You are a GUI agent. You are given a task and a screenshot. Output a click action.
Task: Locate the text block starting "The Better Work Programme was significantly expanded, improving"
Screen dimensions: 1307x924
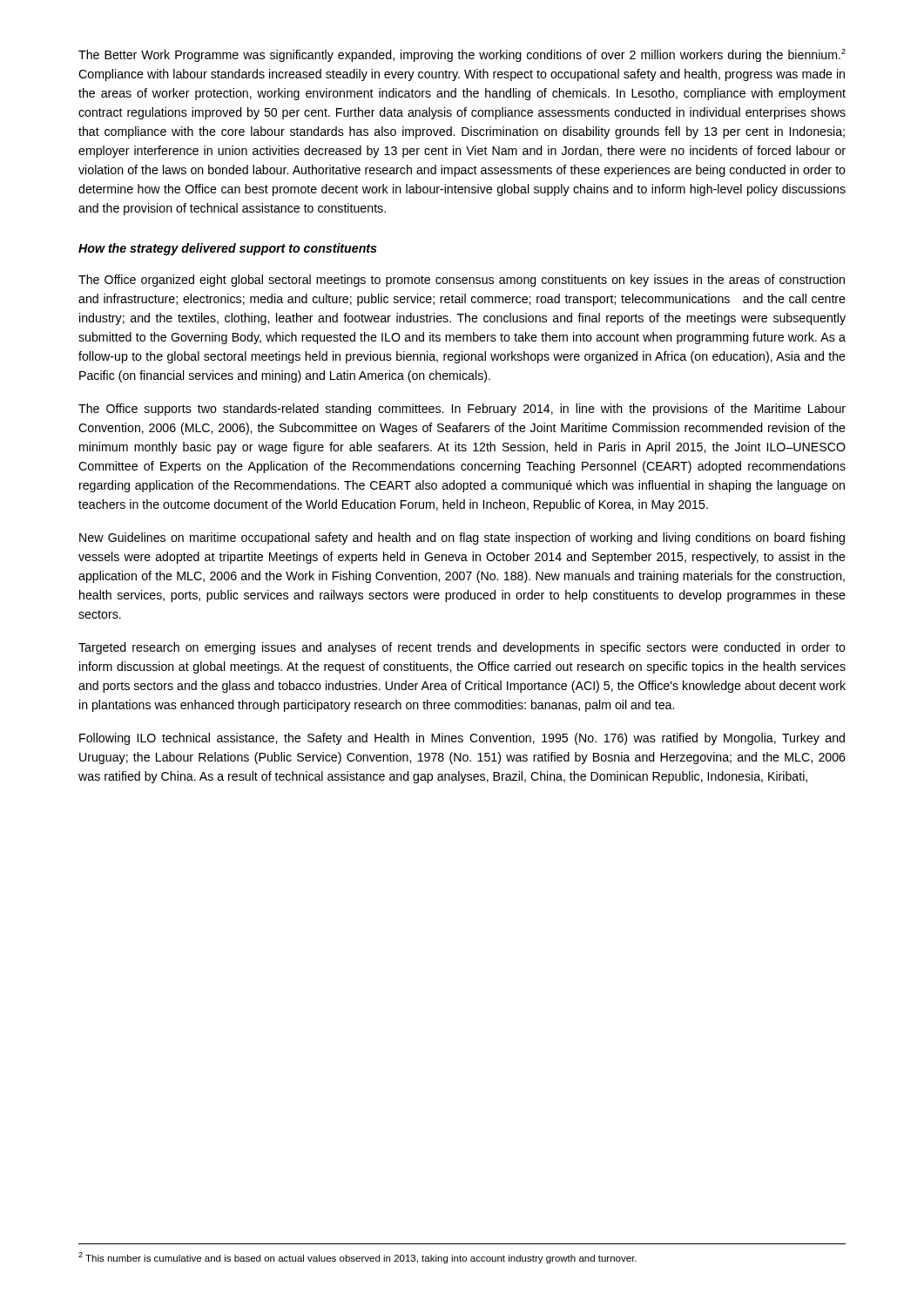click(462, 132)
